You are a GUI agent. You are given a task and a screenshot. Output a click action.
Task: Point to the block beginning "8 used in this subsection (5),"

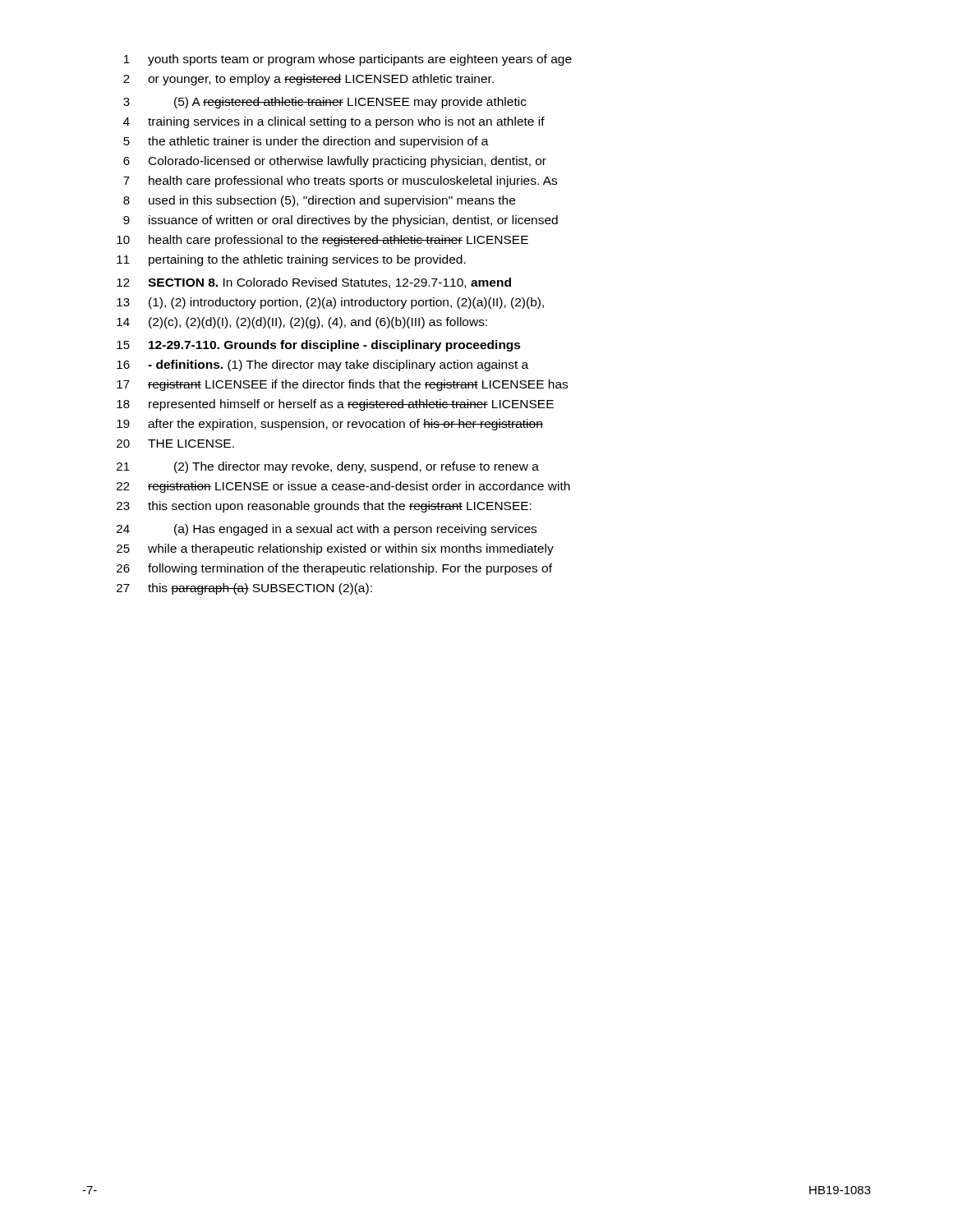tap(485, 201)
